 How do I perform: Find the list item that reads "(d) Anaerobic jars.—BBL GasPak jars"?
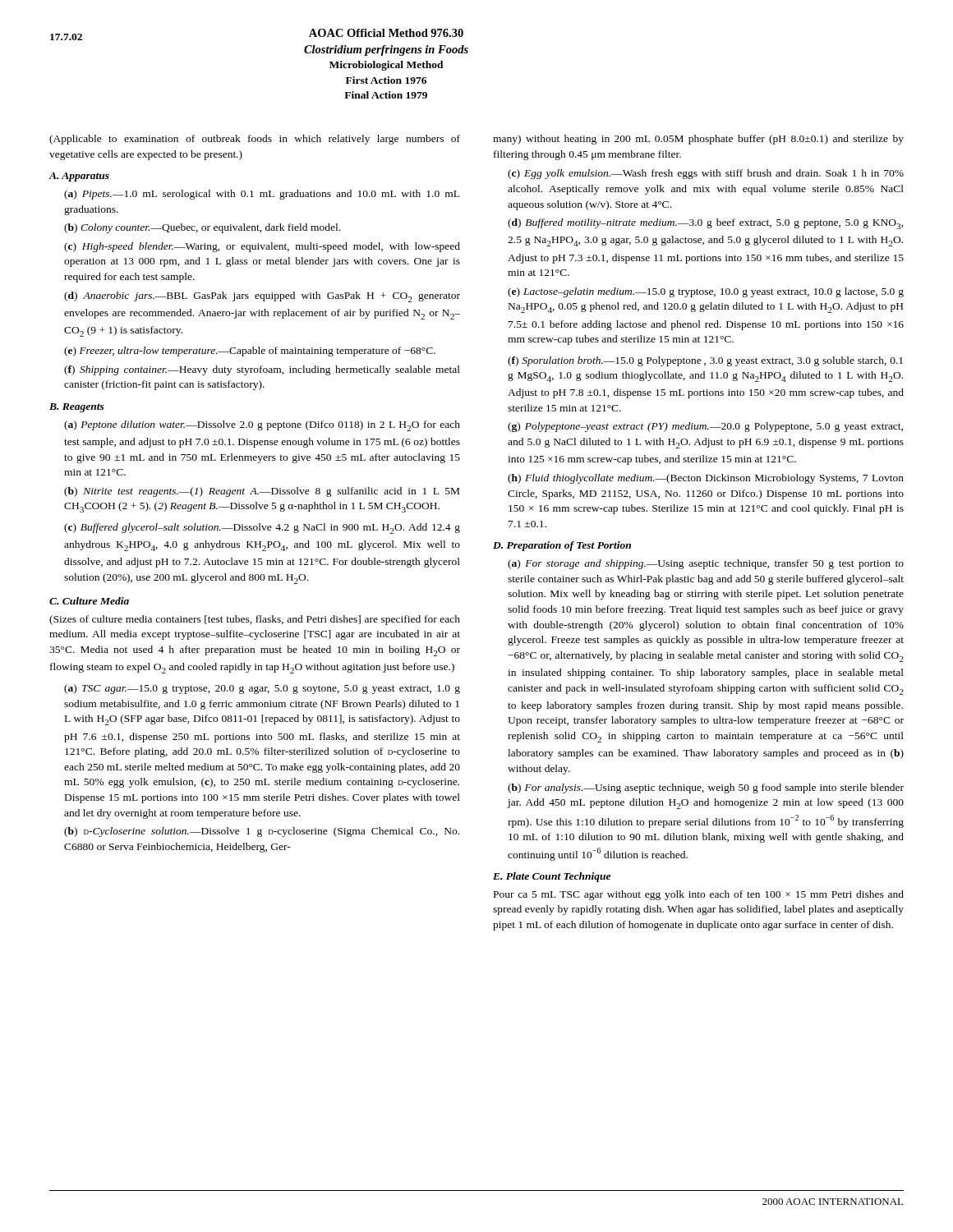pyautogui.click(x=255, y=314)
